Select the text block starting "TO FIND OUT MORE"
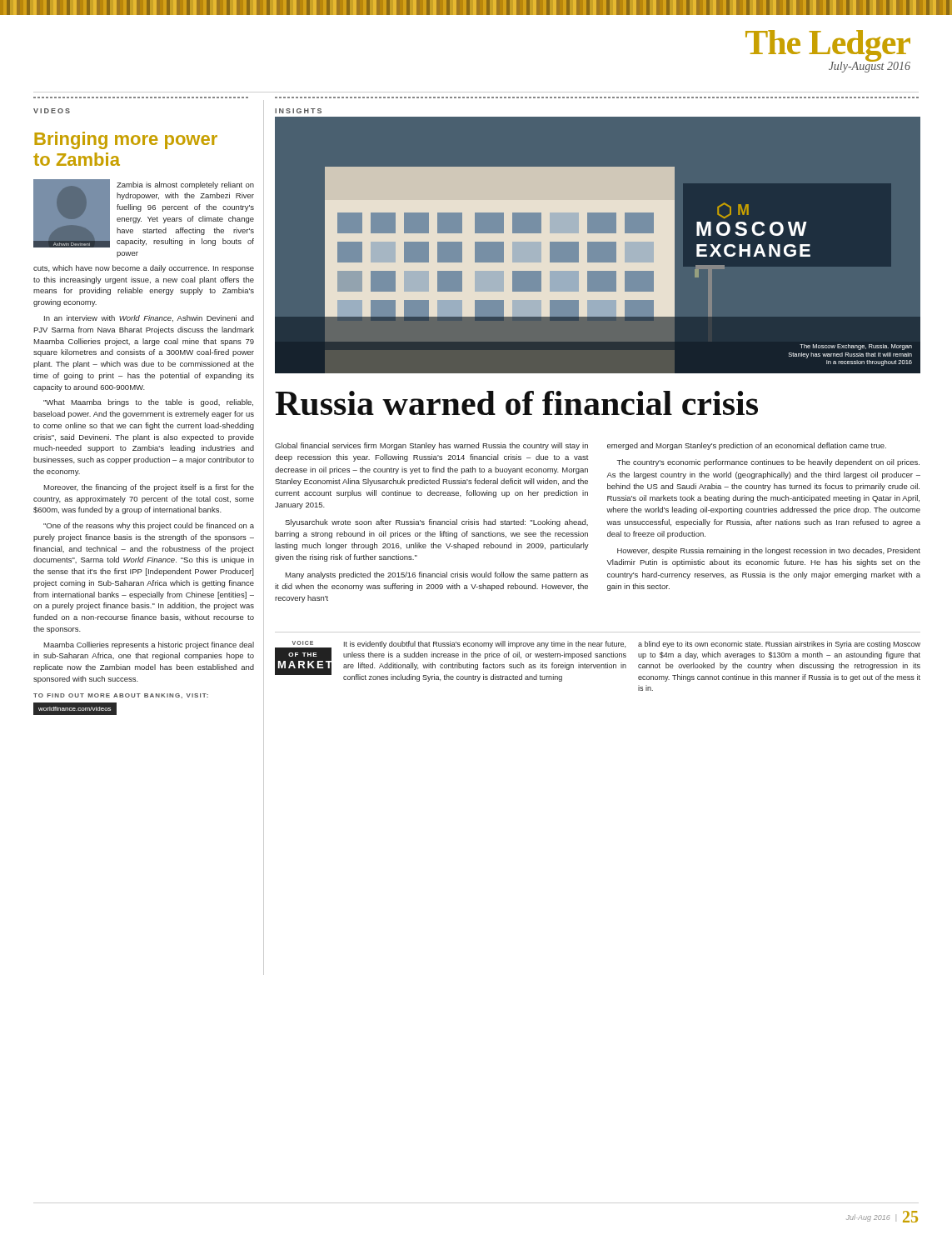The height and width of the screenshot is (1250, 952). 144,703
